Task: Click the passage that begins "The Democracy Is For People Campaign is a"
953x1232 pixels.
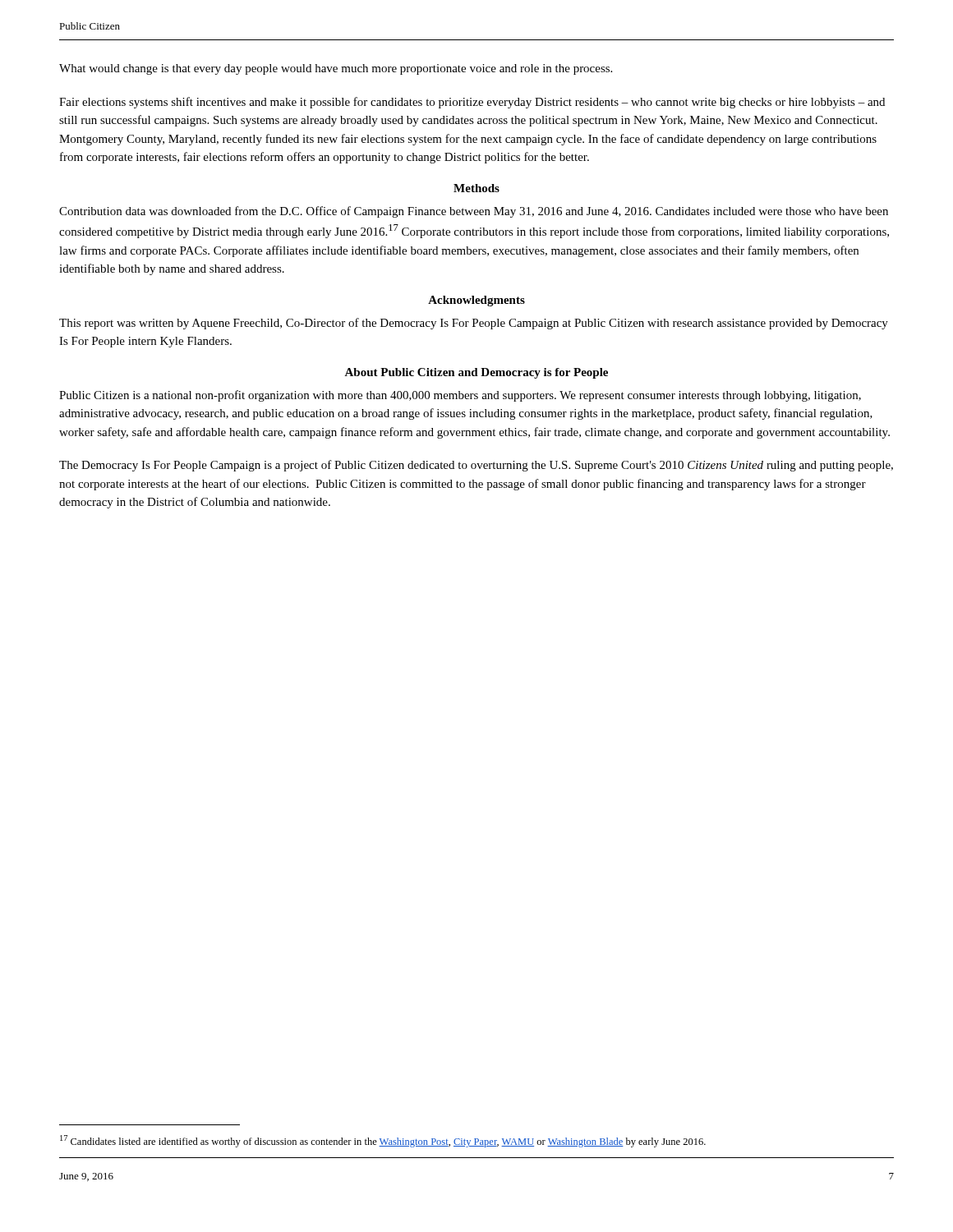Action: (x=476, y=483)
